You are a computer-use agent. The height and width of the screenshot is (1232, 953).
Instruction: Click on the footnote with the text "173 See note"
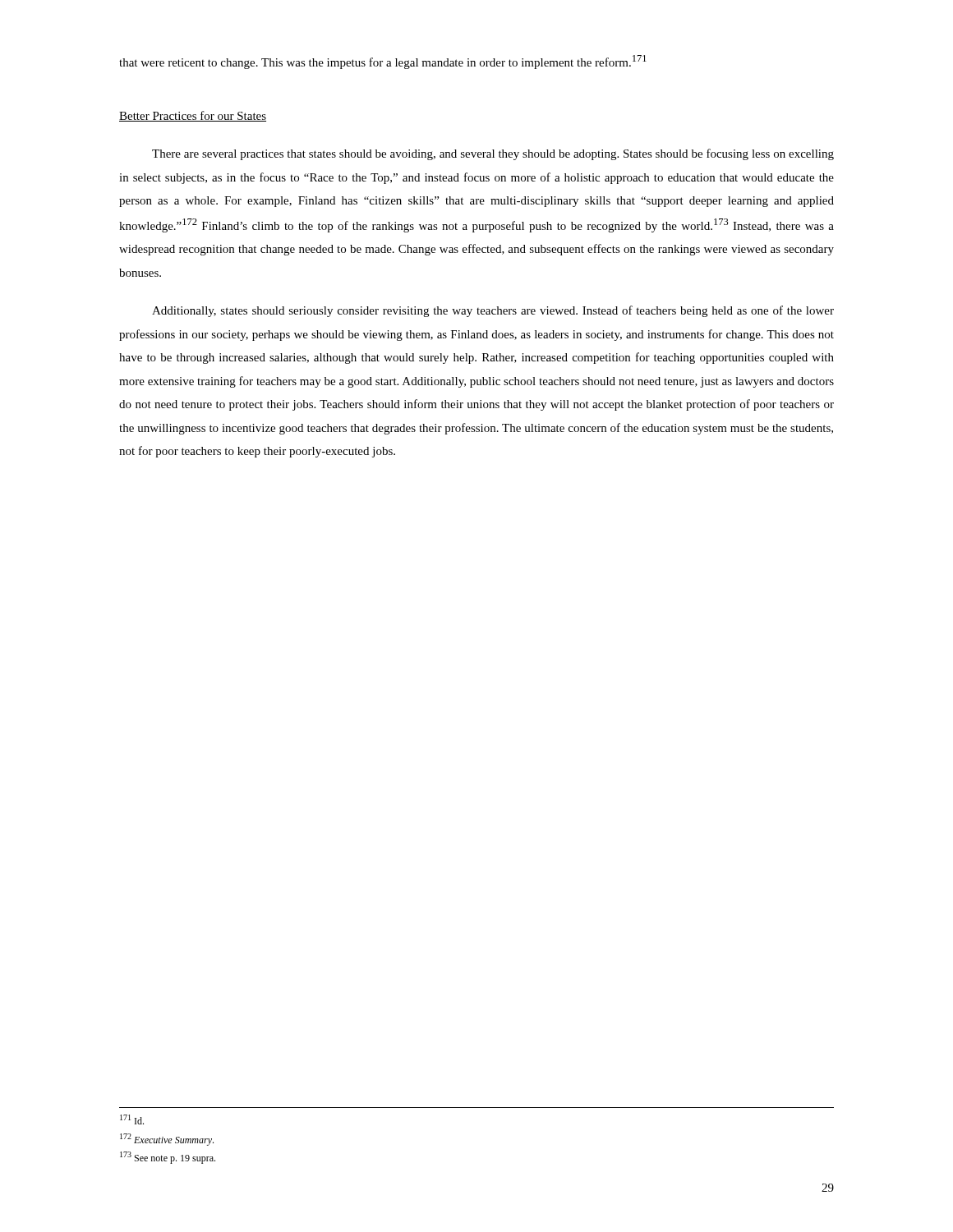[x=168, y=1157]
